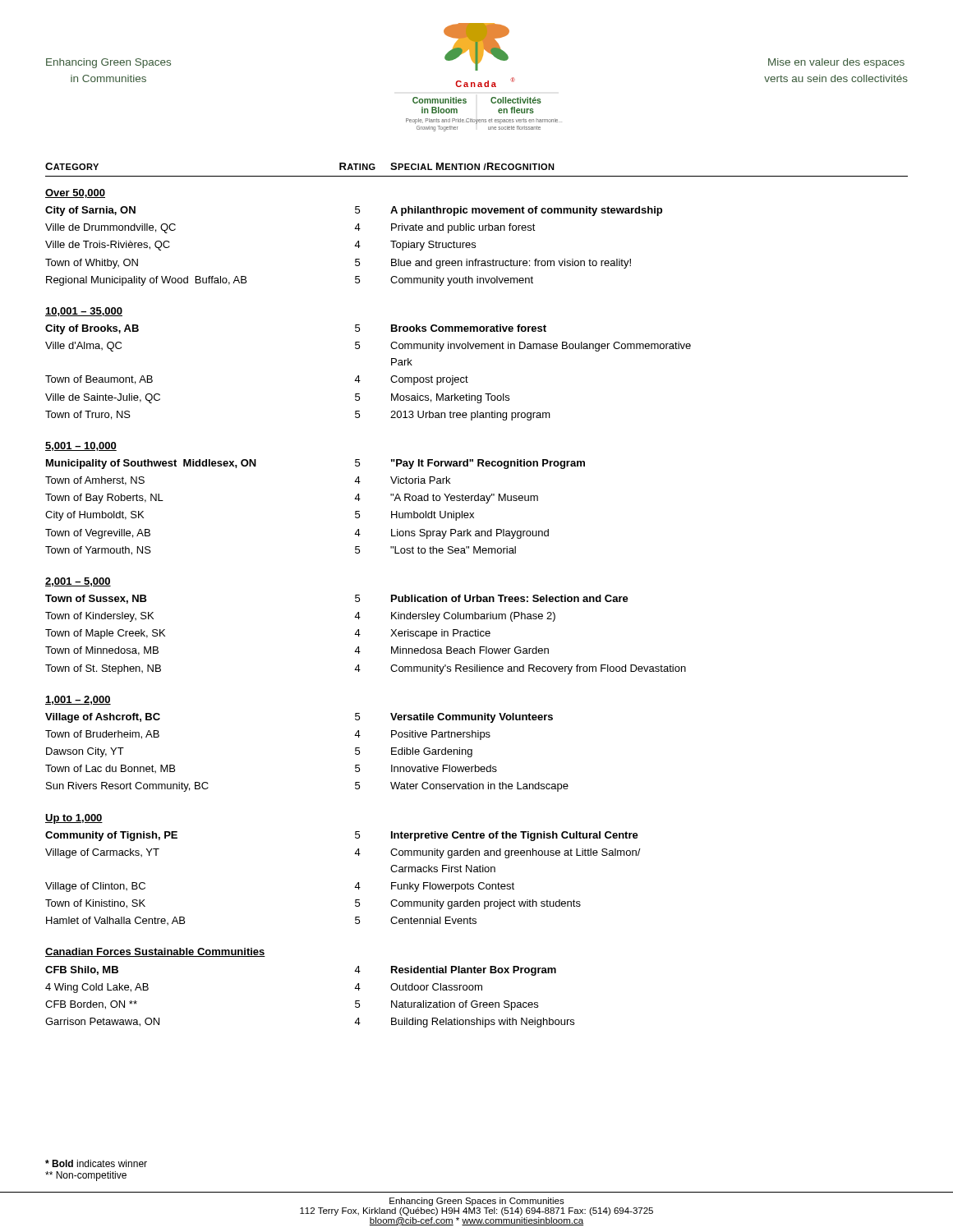The height and width of the screenshot is (1232, 953).
Task: Select the table
Action: (476, 595)
